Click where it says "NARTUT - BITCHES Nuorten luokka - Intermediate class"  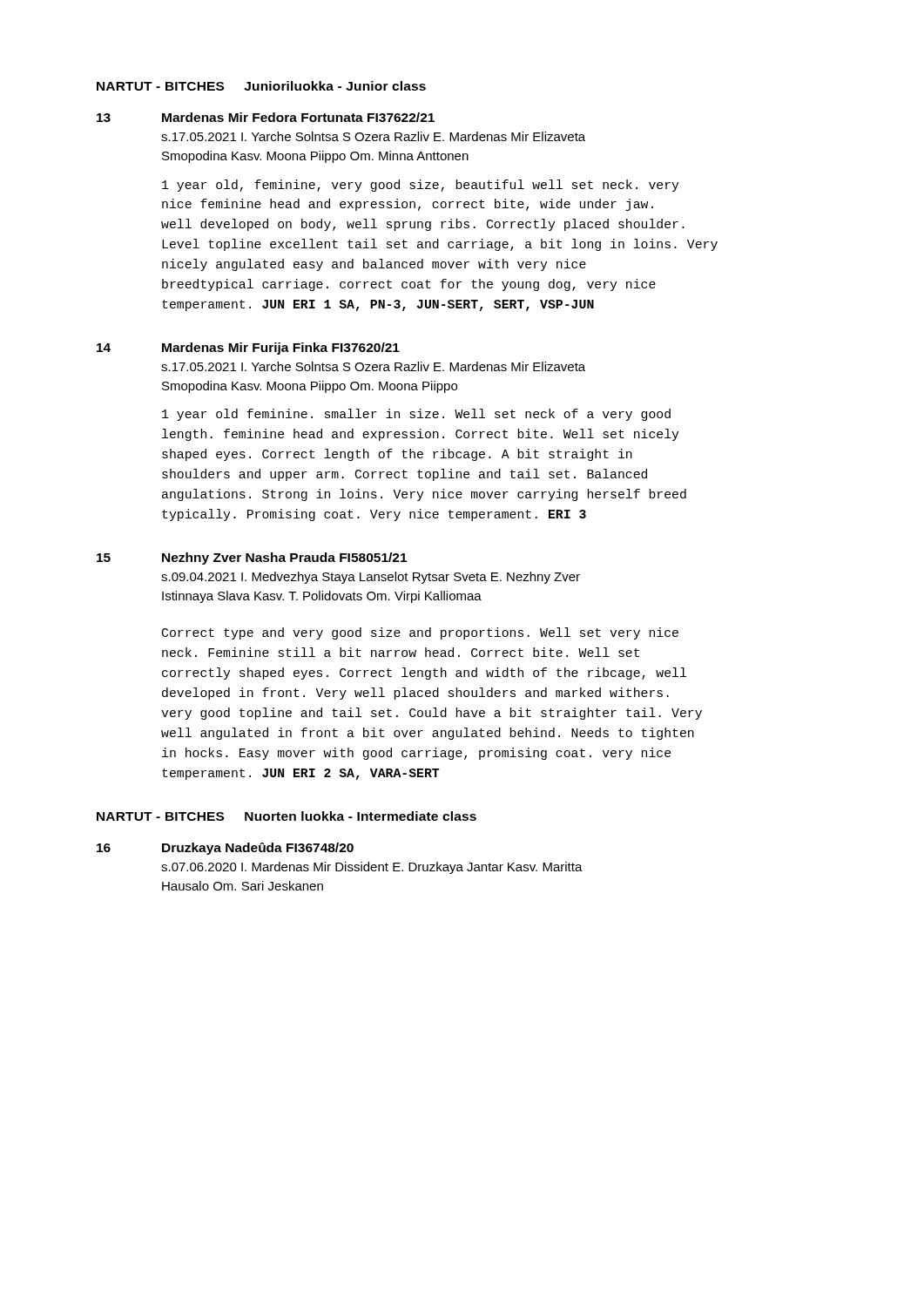pyautogui.click(x=286, y=816)
